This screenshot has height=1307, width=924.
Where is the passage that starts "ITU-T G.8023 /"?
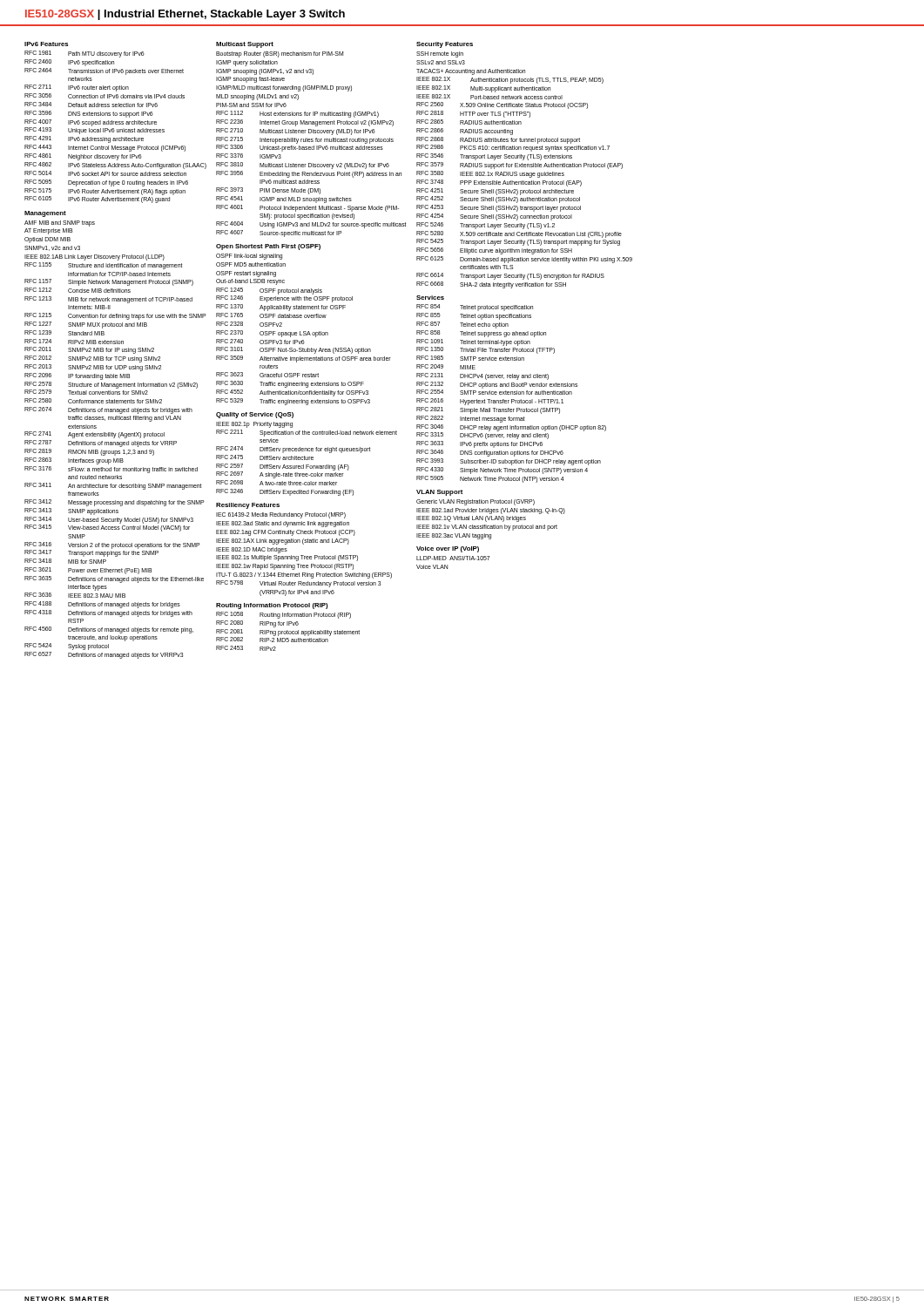304,575
